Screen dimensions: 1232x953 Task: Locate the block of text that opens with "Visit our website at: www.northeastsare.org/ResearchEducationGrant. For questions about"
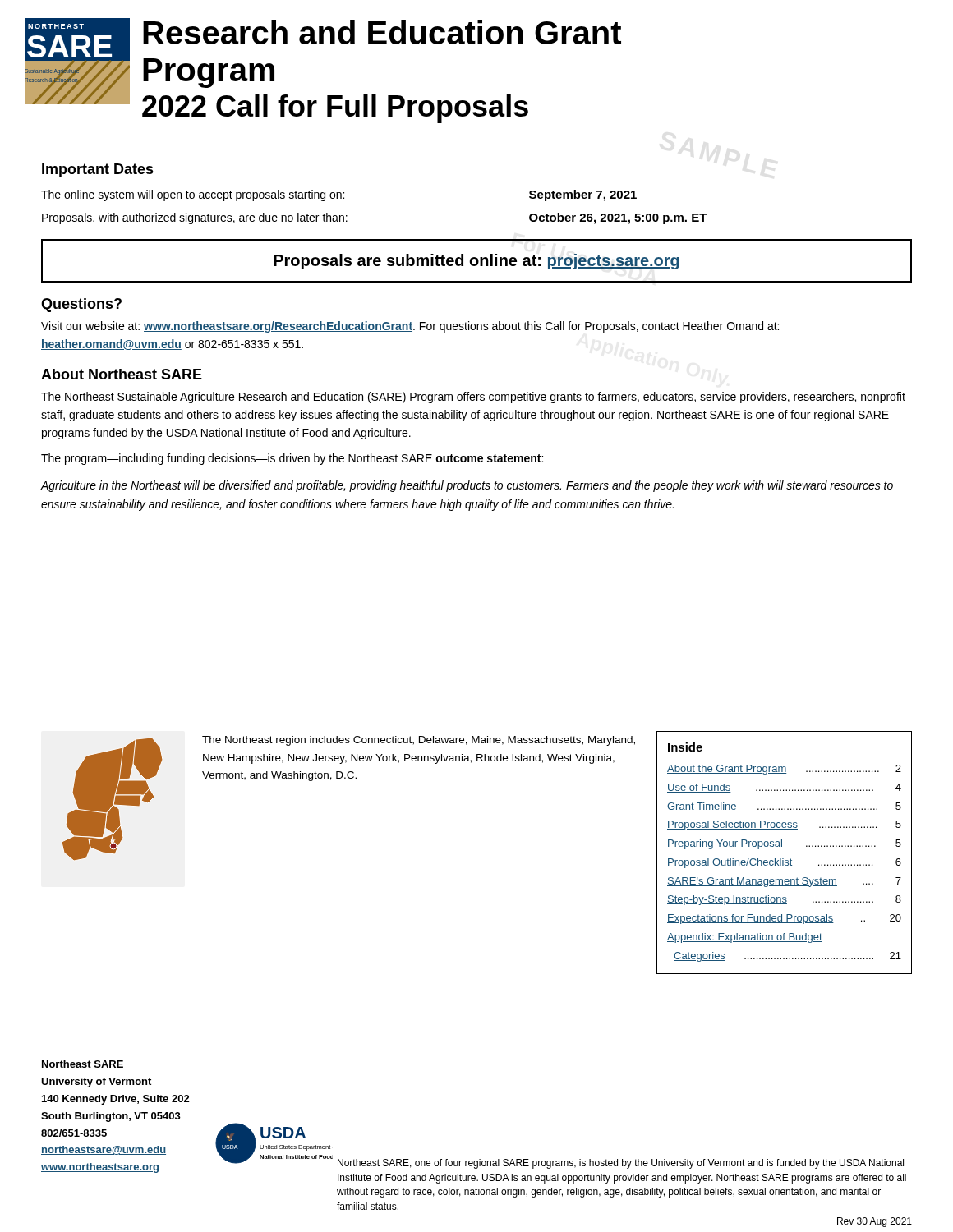[x=411, y=335]
